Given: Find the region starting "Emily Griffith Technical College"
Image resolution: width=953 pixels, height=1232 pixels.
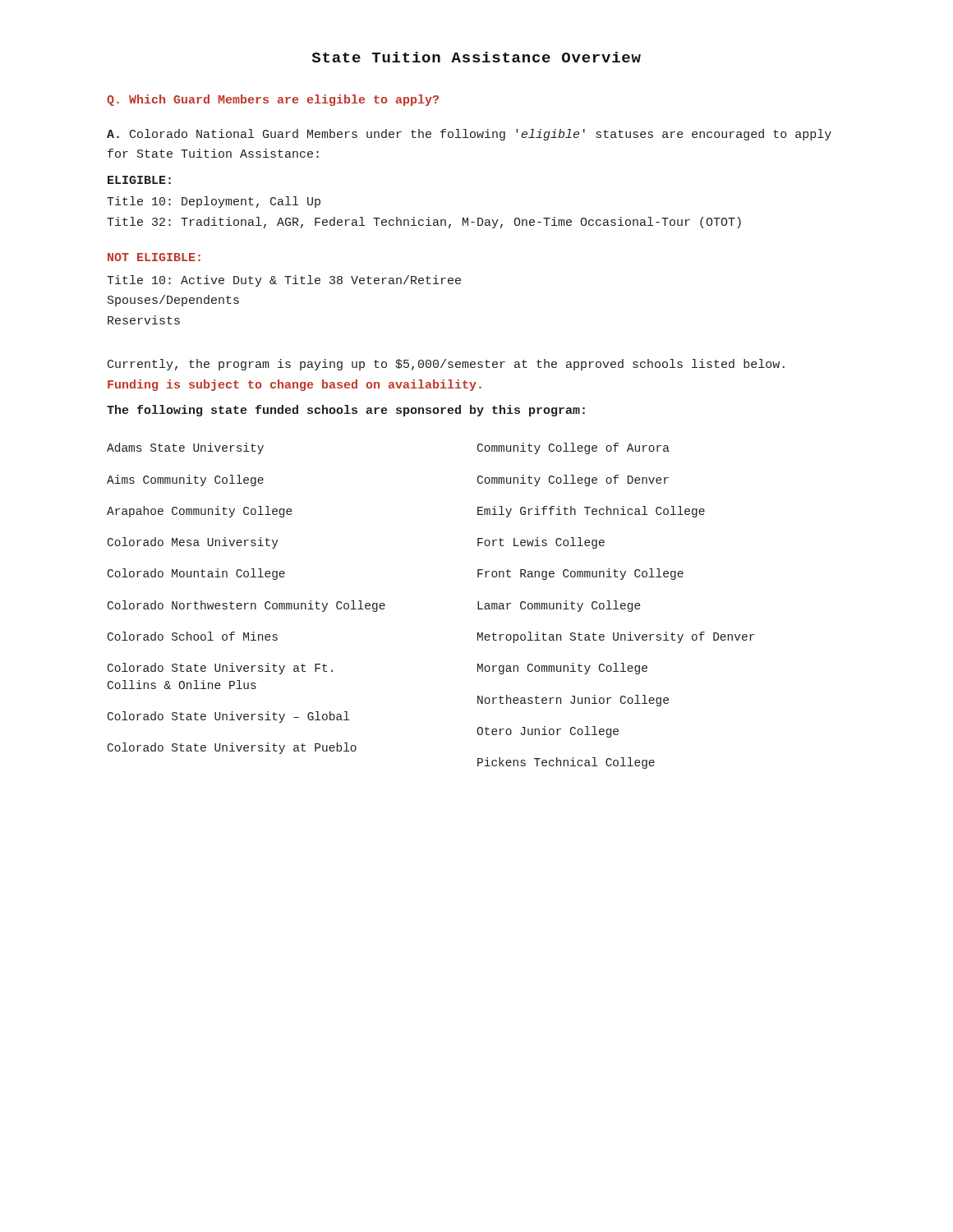Looking at the screenshot, I should 591,512.
